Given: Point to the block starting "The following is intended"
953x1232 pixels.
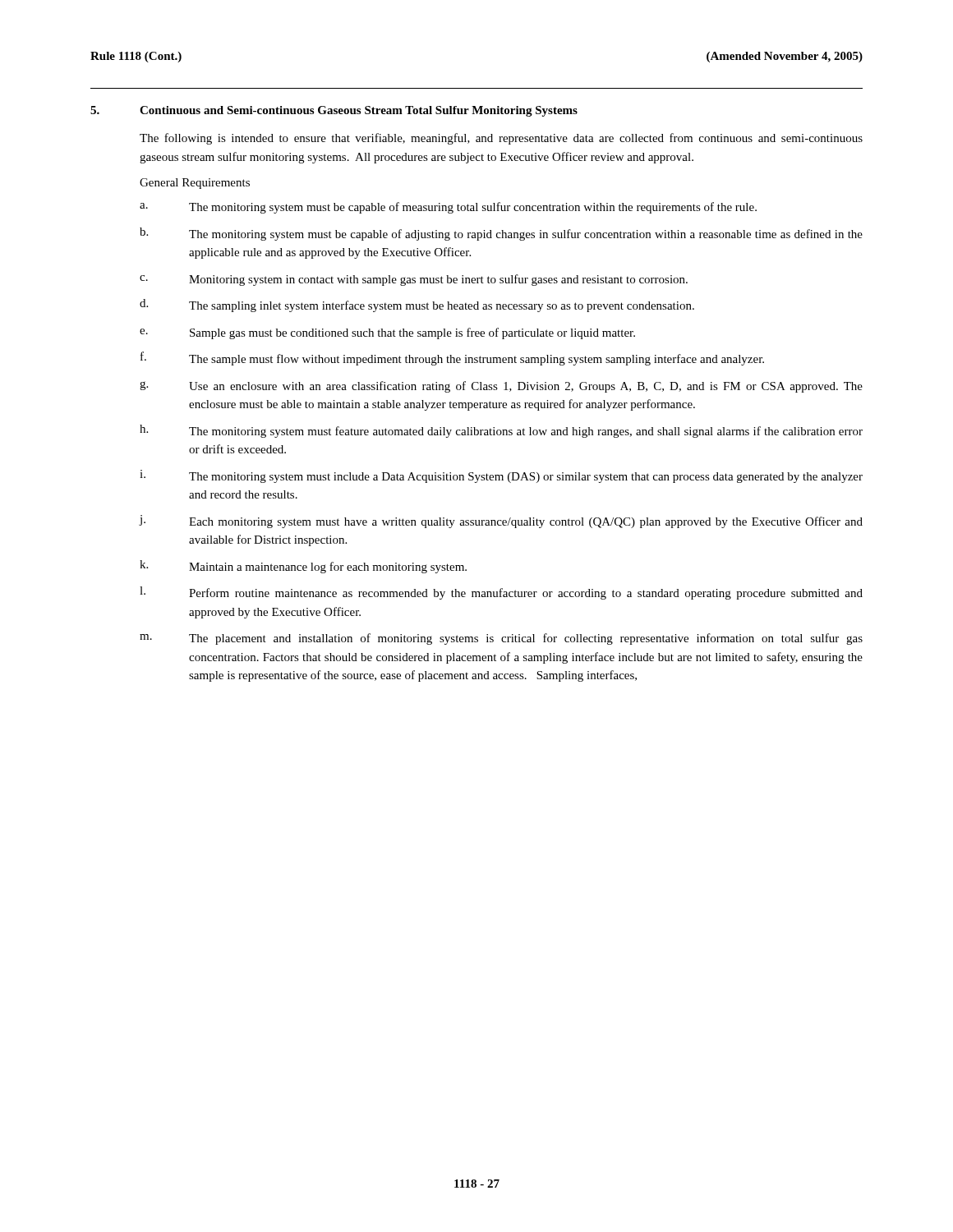Looking at the screenshot, I should [x=501, y=147].
